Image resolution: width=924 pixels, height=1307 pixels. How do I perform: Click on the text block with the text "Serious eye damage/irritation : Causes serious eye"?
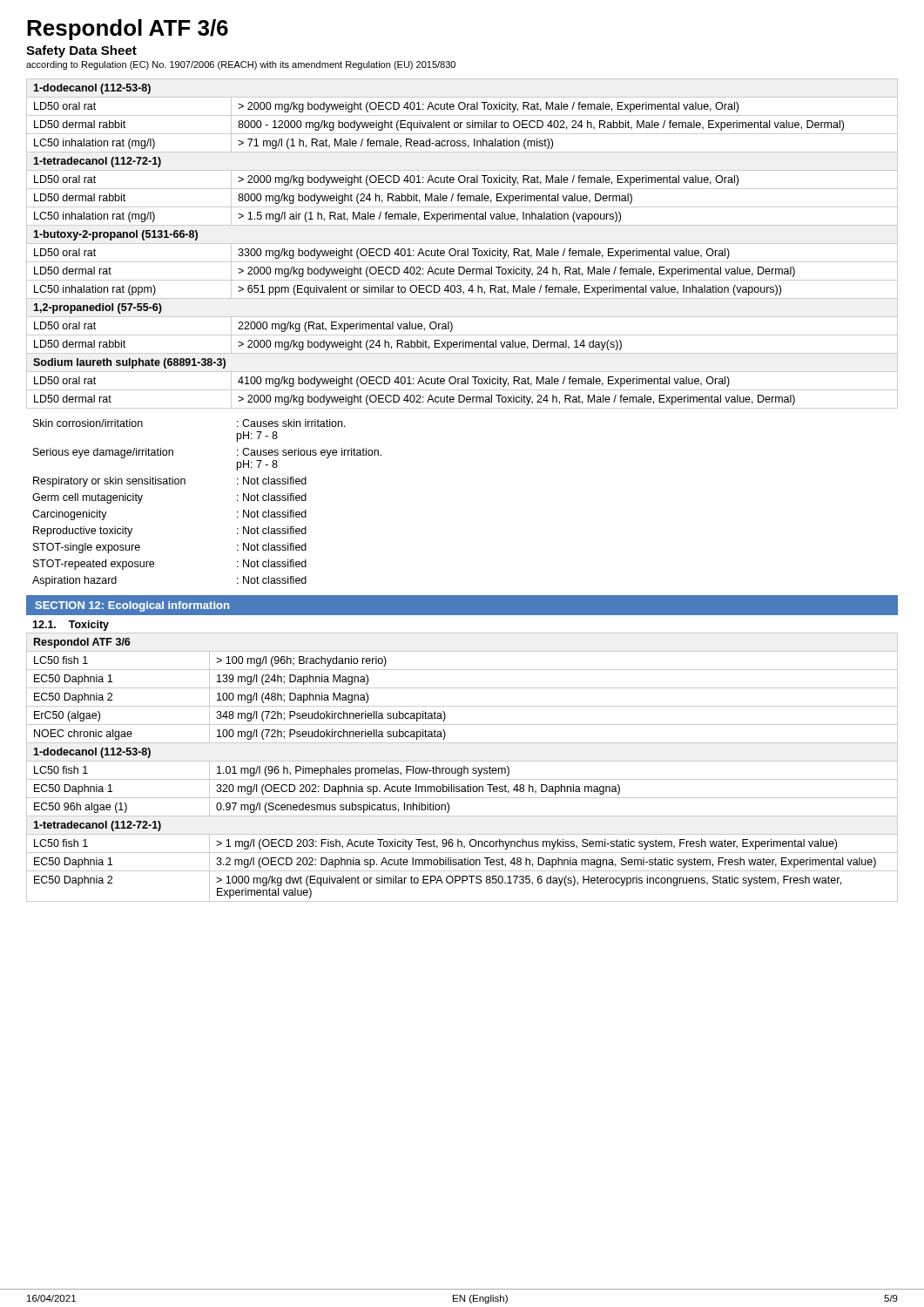pyautogui.click(x=106, y=453)
